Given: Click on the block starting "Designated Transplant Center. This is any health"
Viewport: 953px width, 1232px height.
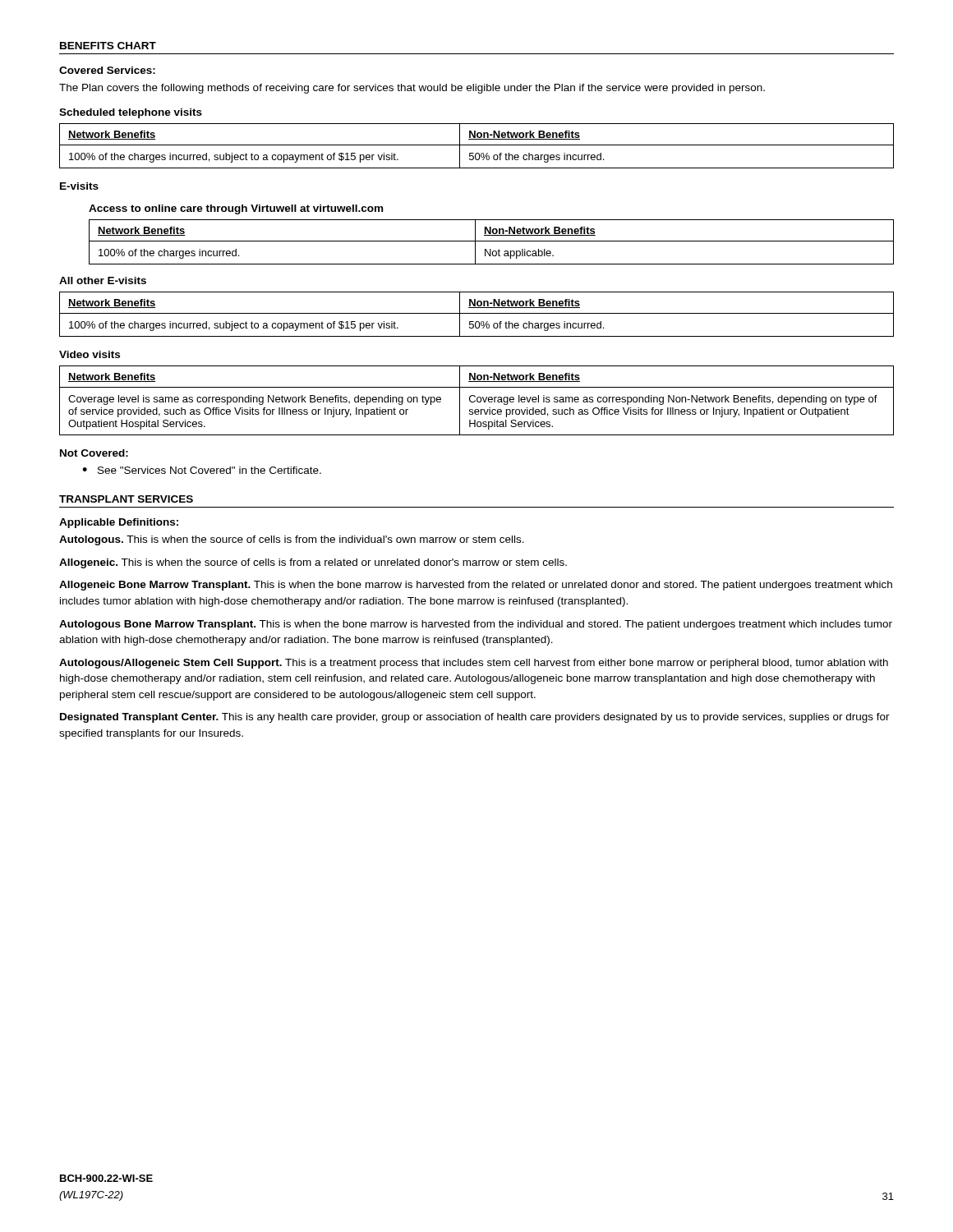Looking at the screenshot, I should pos(474,725).
